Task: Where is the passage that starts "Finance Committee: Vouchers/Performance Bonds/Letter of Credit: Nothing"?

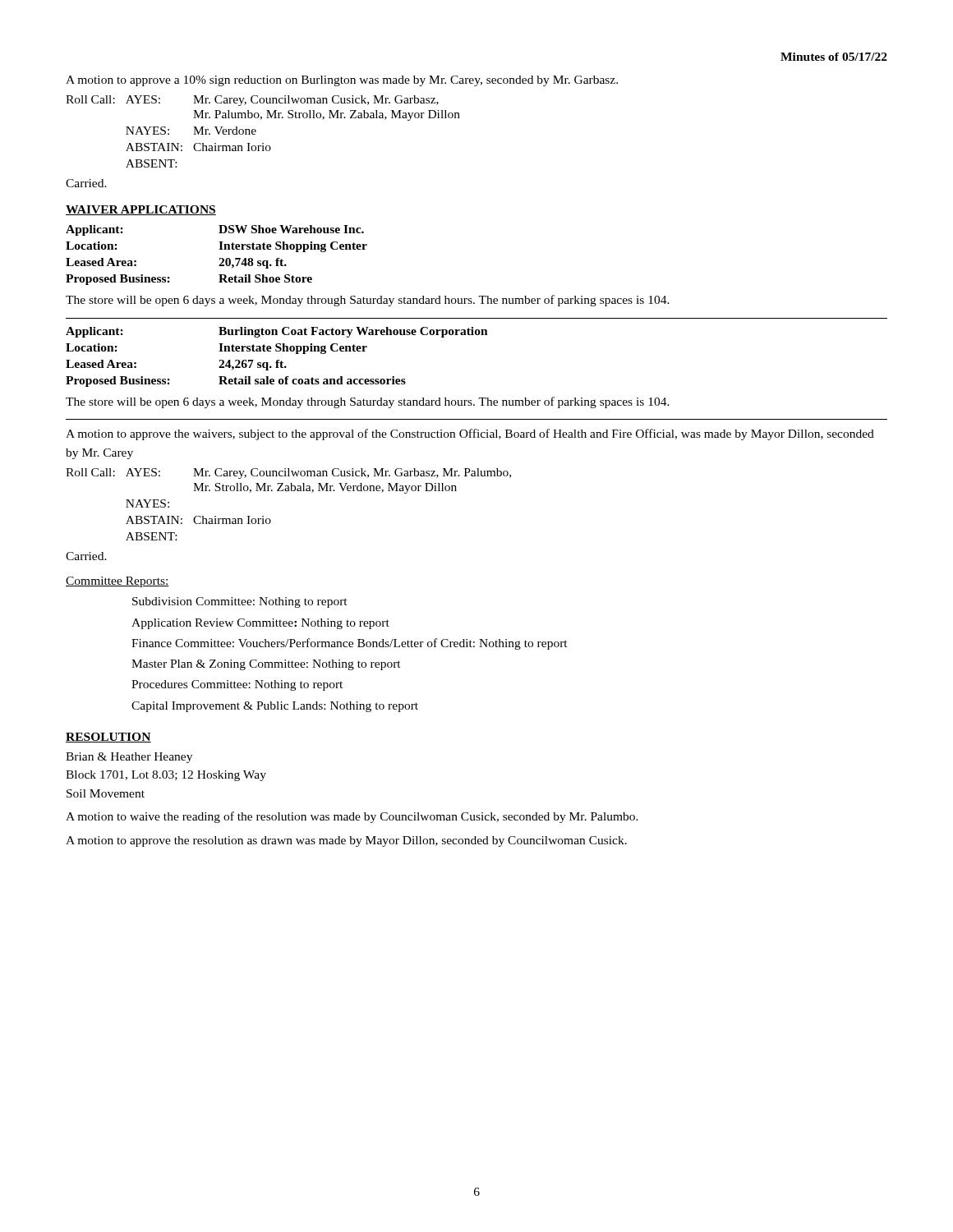Action: coord(349,643)
